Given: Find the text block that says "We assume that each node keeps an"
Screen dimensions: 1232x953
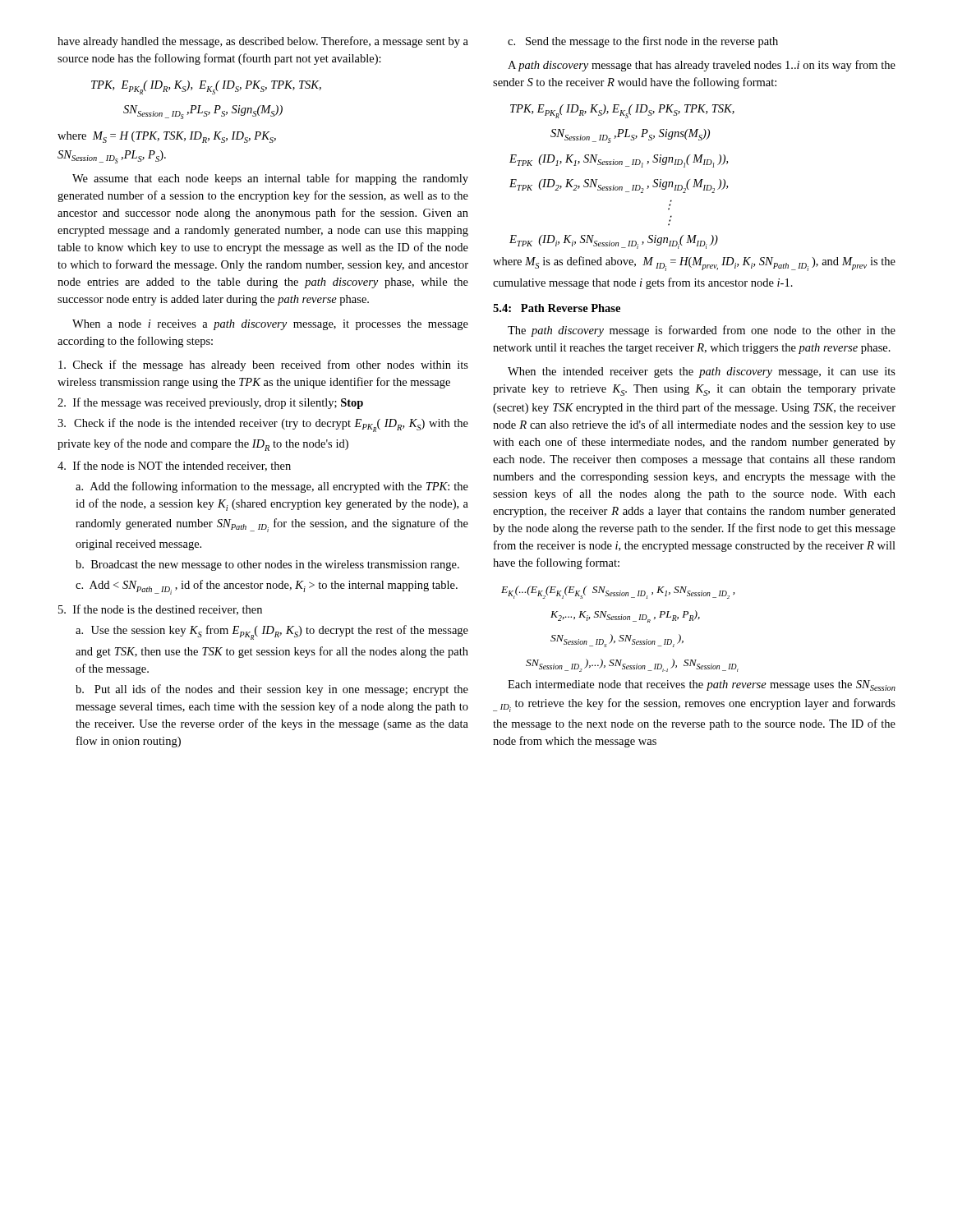Looking at the screenshot, I should pos(263,239).
